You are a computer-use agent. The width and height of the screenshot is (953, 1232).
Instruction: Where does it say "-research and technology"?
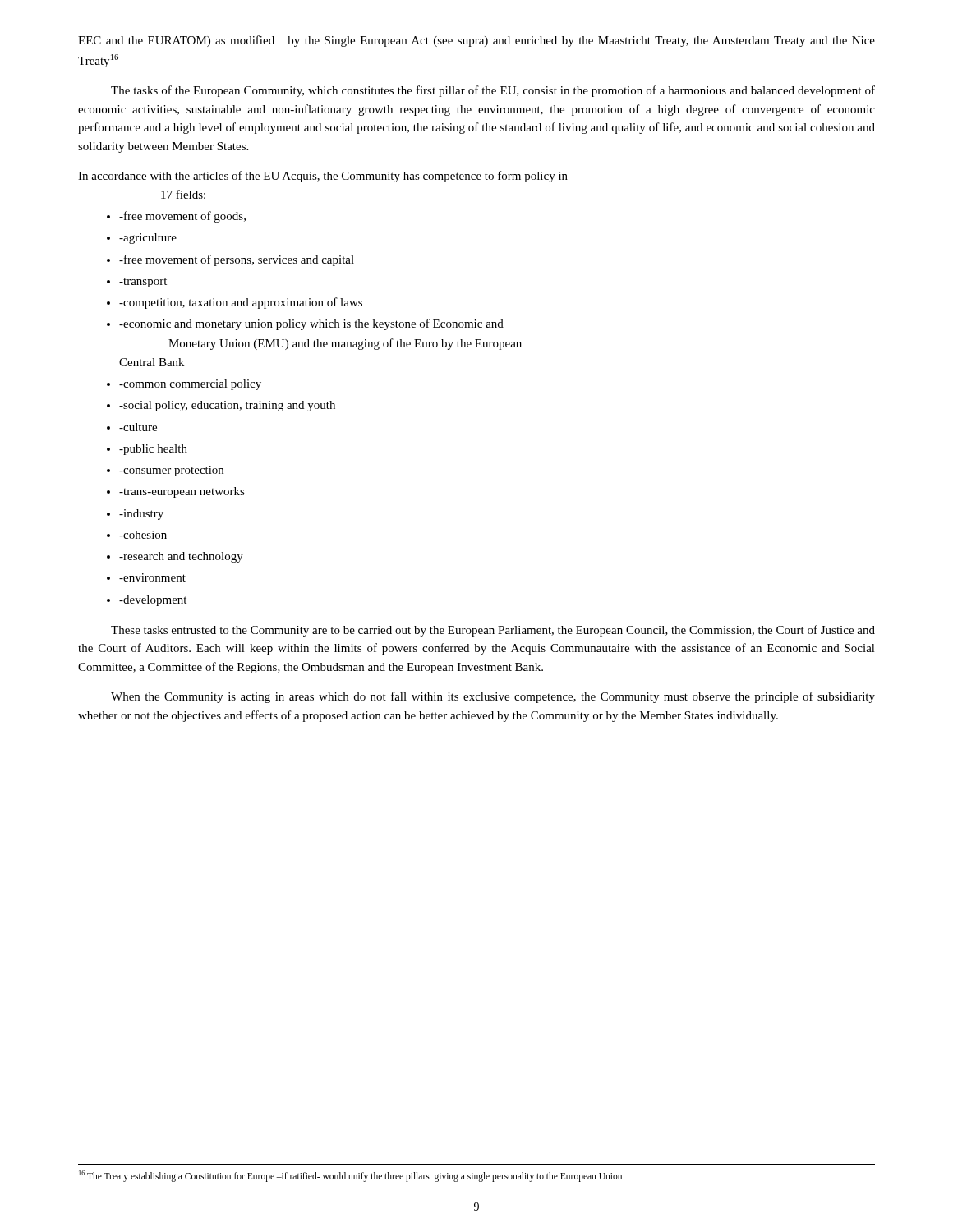181,557
